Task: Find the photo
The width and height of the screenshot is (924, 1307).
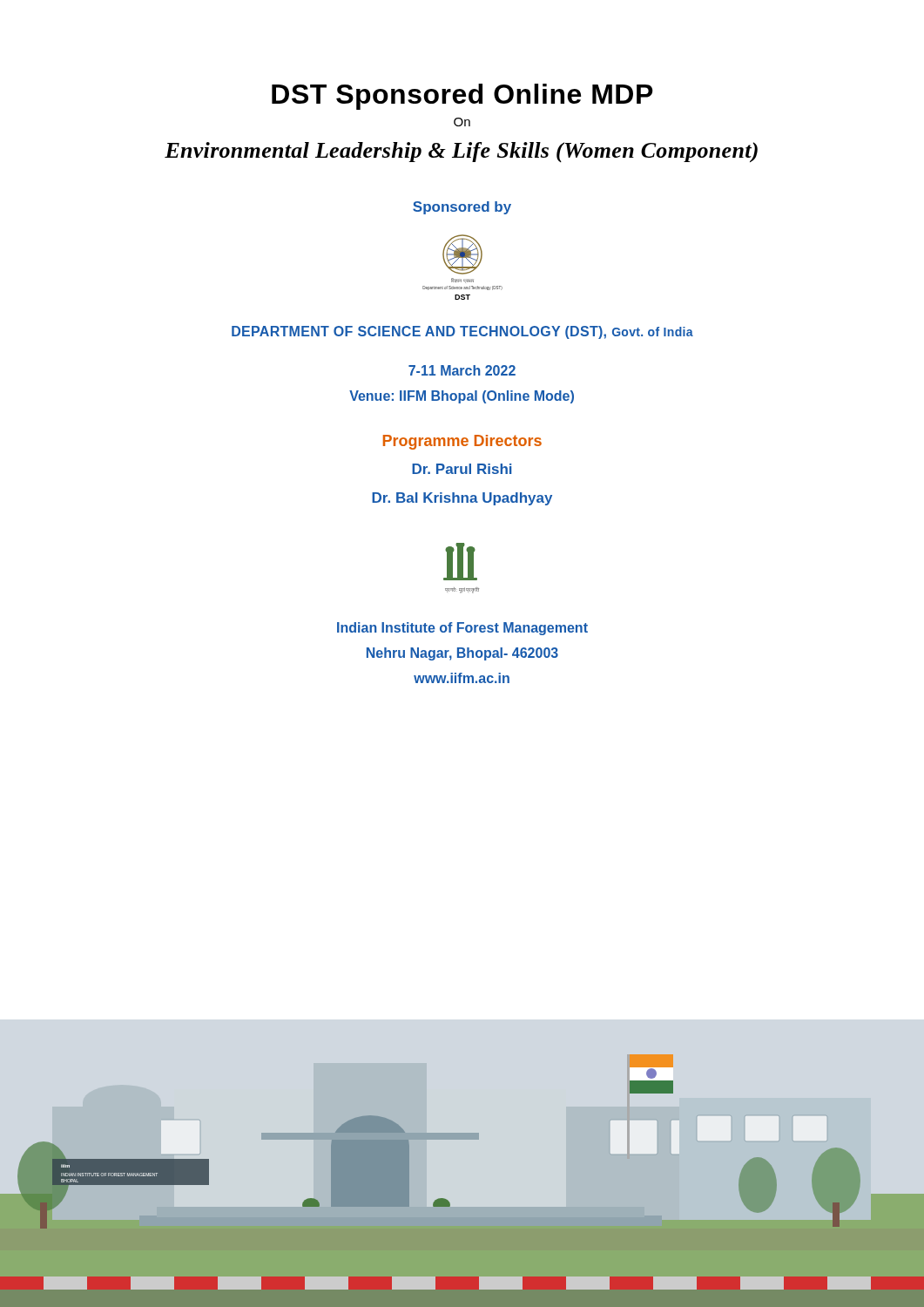Action: click(x=462, y=1163)
